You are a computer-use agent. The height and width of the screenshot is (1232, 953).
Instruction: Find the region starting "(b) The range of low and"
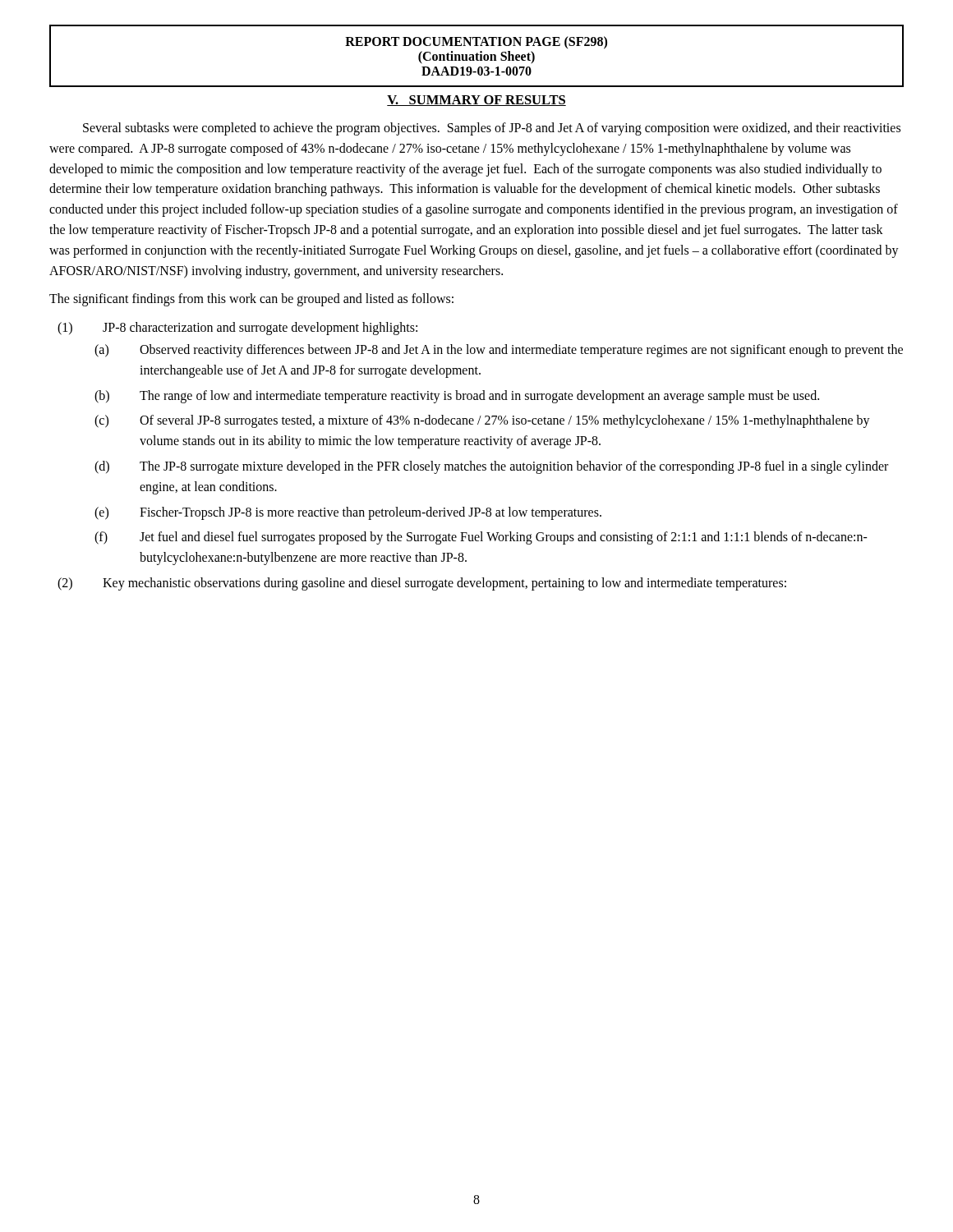click(x=499, y=396)
